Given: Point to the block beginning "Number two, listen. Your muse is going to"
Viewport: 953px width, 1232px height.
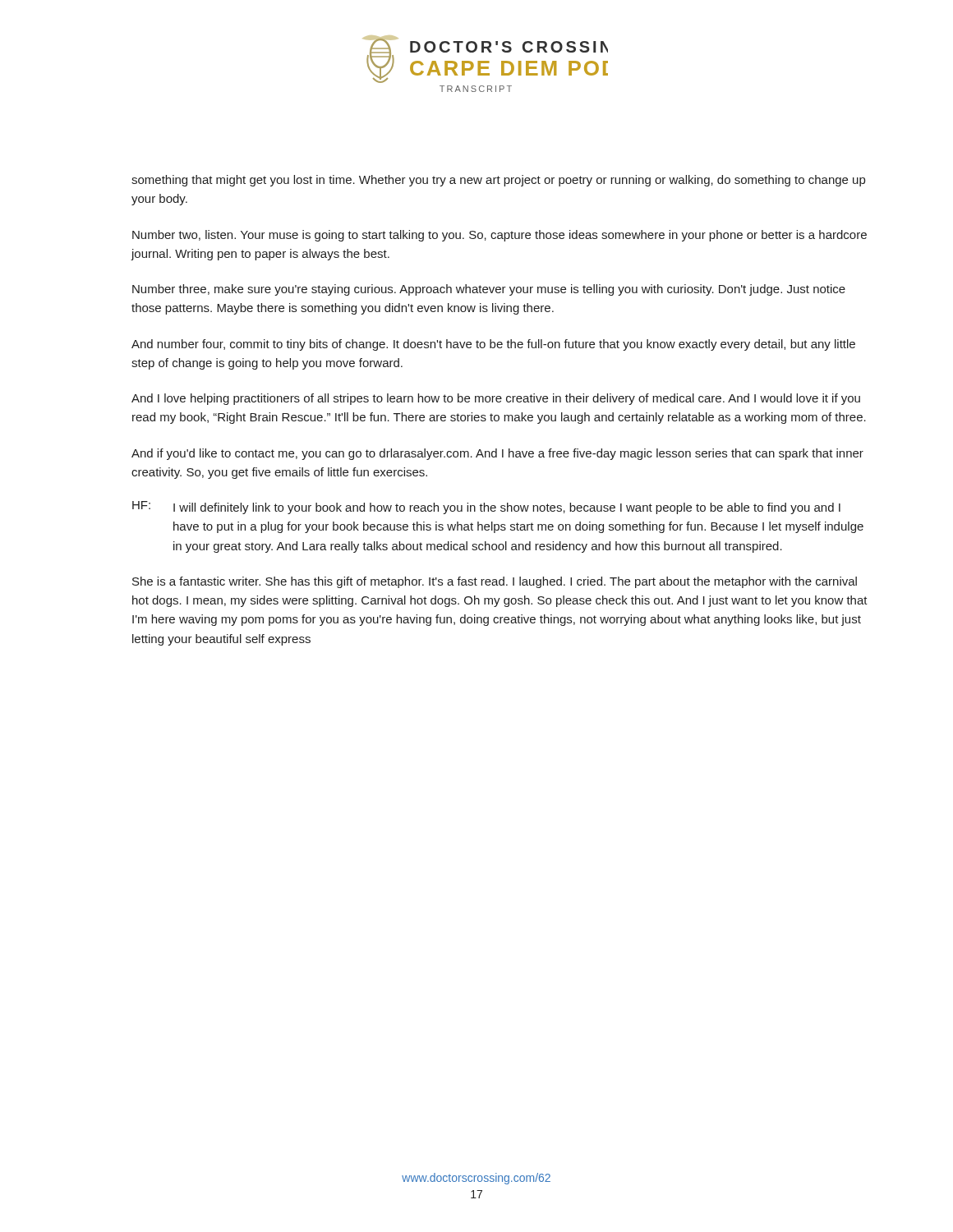Looking at the screenshot, I should (499, 244).
